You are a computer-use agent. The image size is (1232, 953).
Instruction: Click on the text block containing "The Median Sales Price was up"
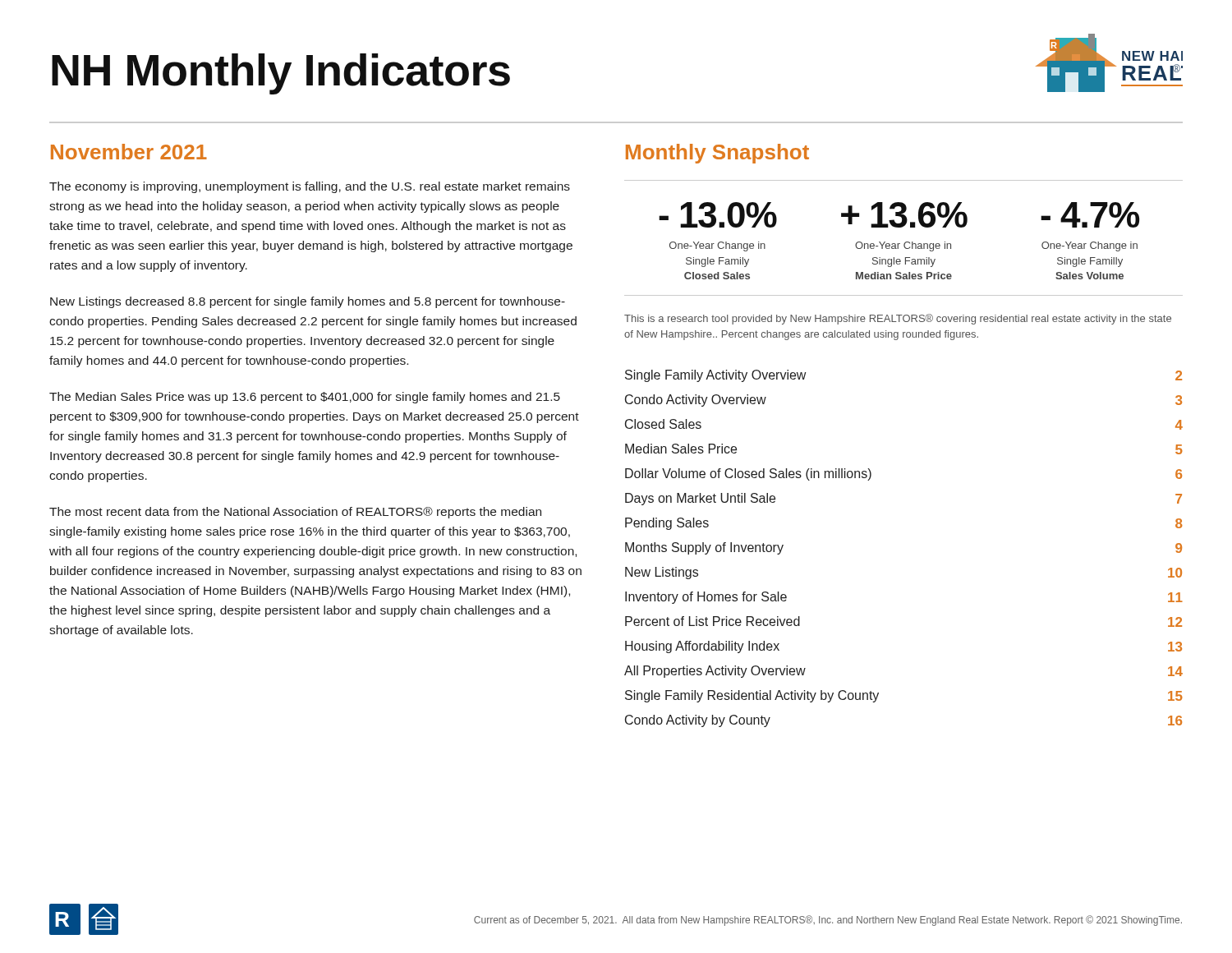click(x=316, y=436)
